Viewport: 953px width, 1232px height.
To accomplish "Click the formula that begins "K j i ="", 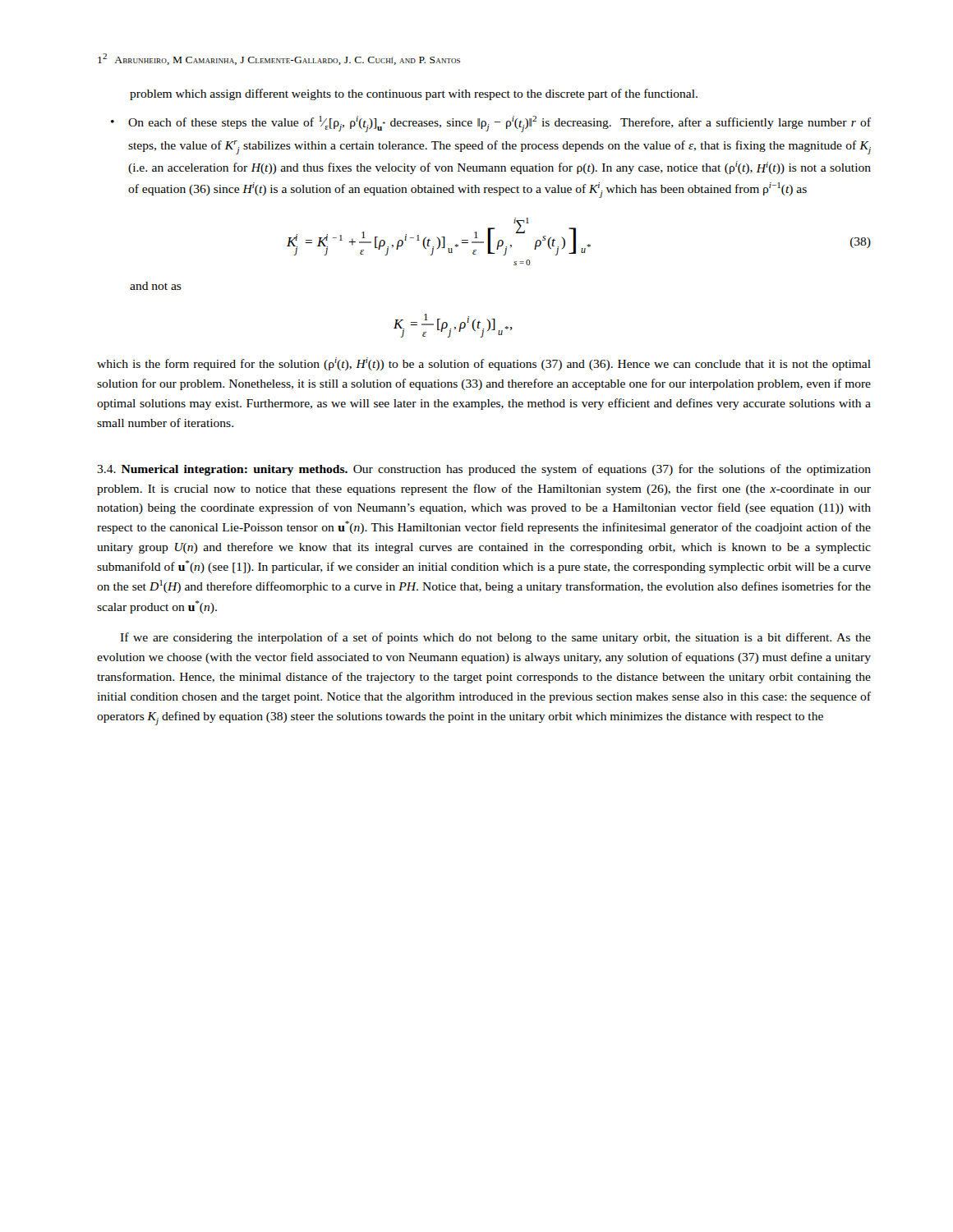I will pos(579,242).
